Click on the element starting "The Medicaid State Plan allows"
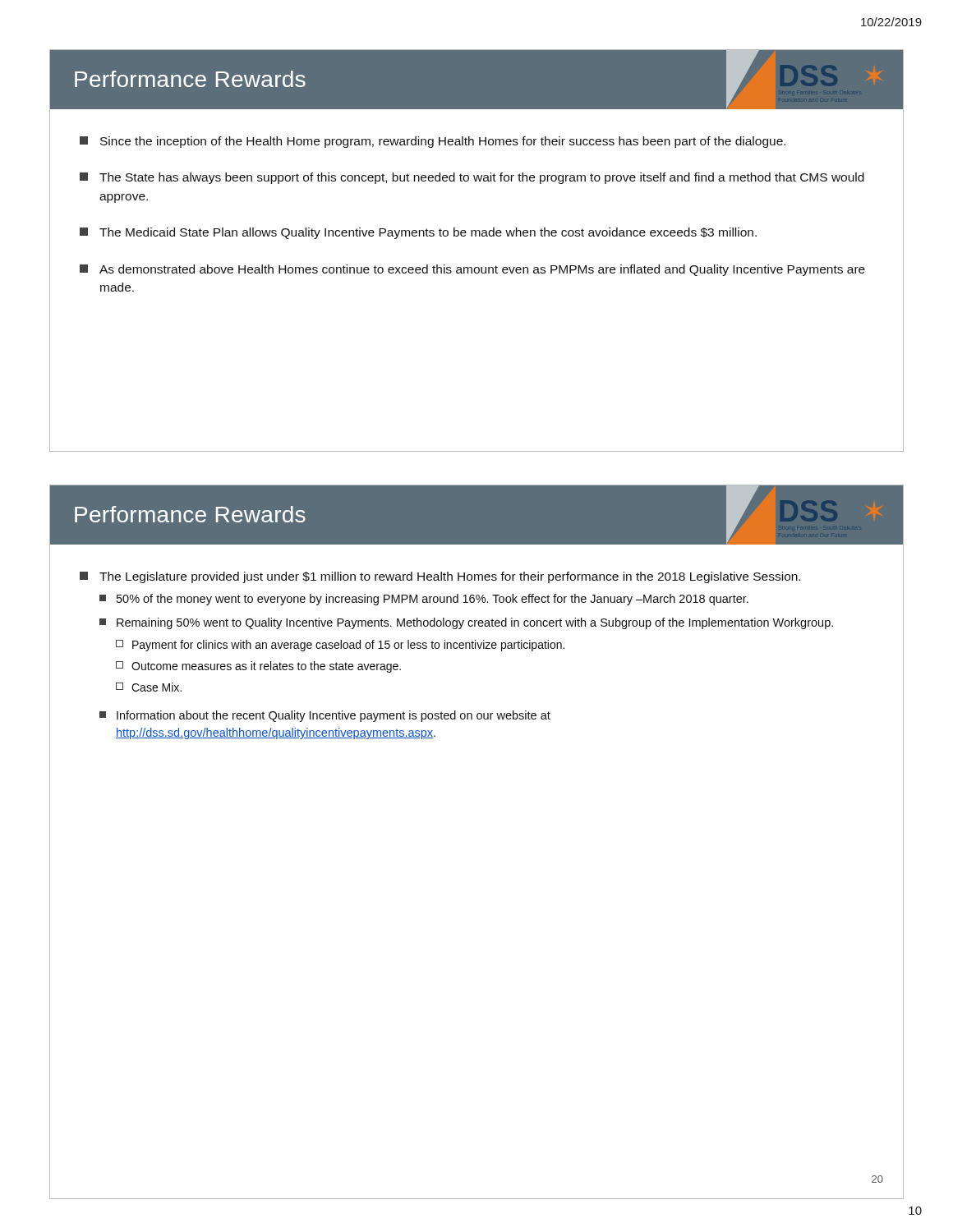953x1232 pixels. click(x=476, y=233)
